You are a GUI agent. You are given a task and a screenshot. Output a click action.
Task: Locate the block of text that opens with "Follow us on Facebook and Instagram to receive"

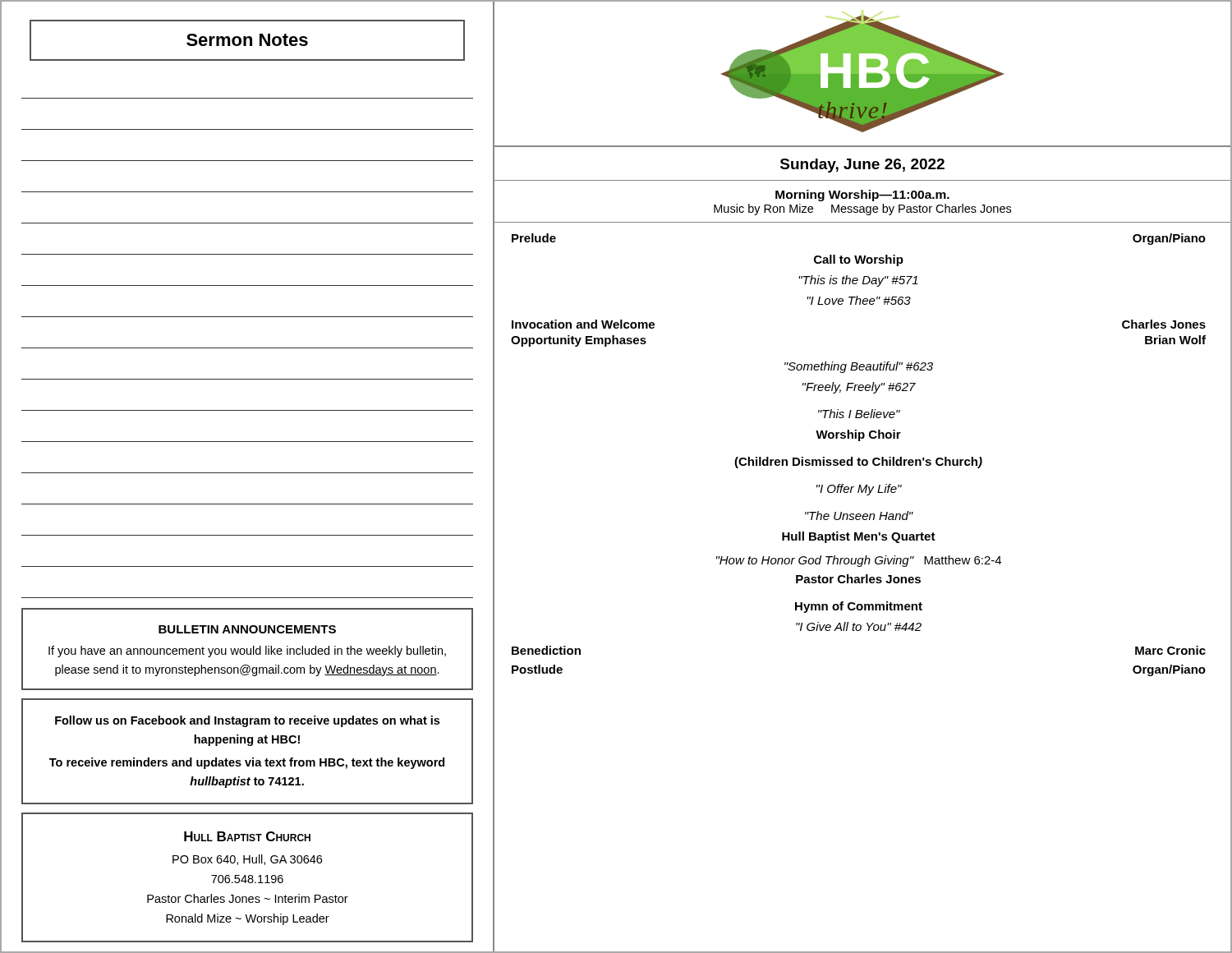point(247,751)
